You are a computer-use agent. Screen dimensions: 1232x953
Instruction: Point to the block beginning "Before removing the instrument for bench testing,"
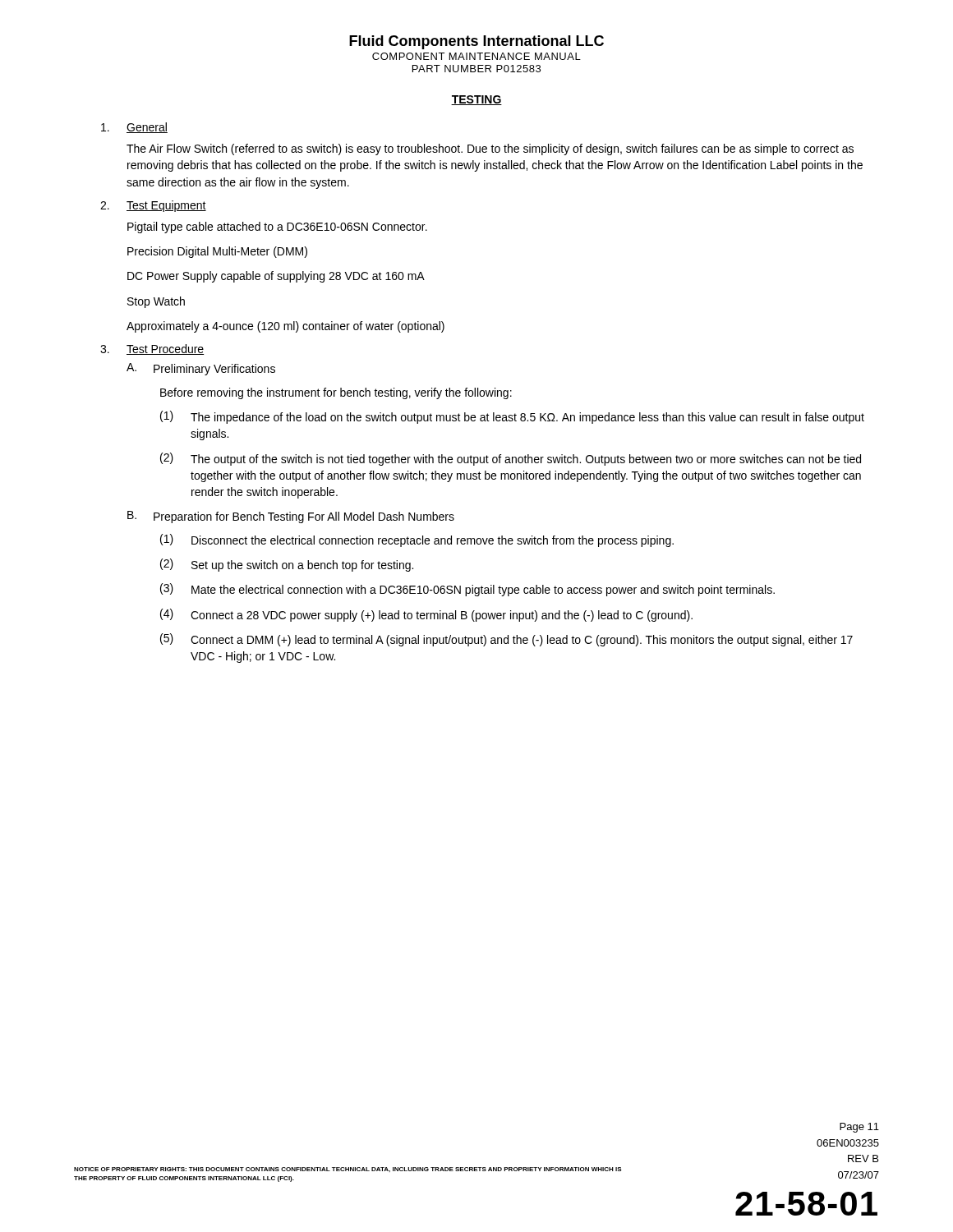[336, 392]
